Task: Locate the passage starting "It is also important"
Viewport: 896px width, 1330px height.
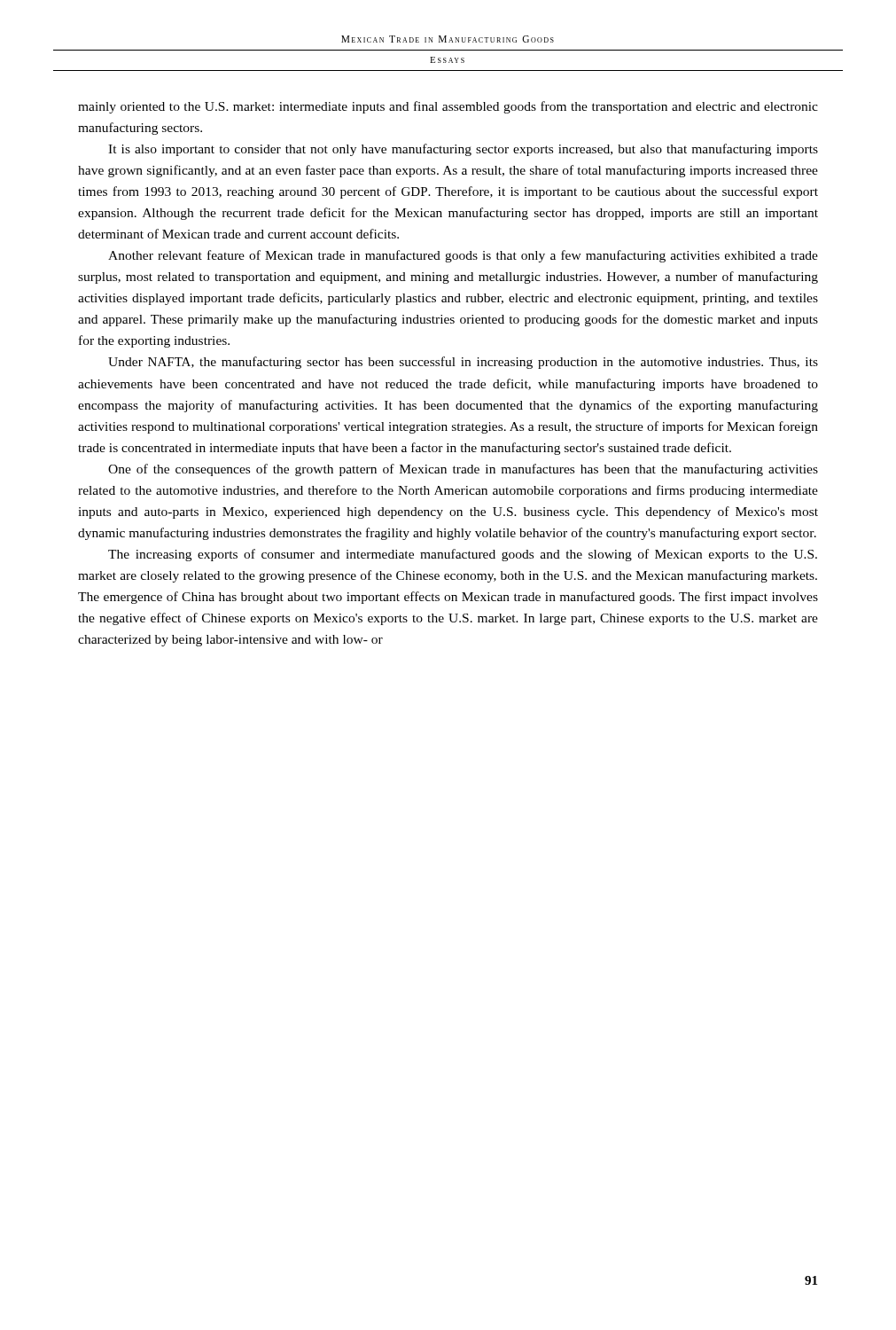Action: click(448, 192)
